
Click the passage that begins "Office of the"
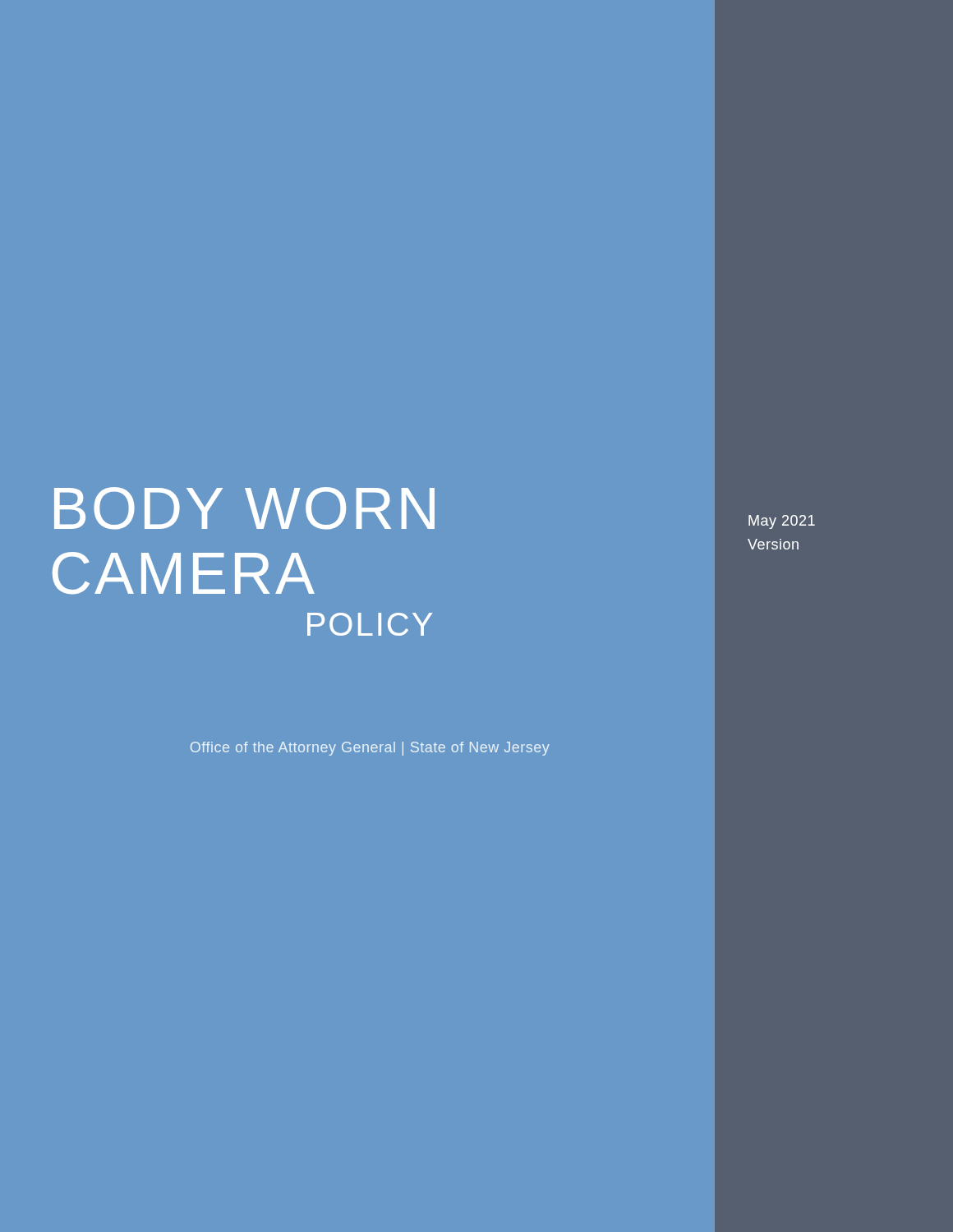pyautogui.click(x=370, y=747)
